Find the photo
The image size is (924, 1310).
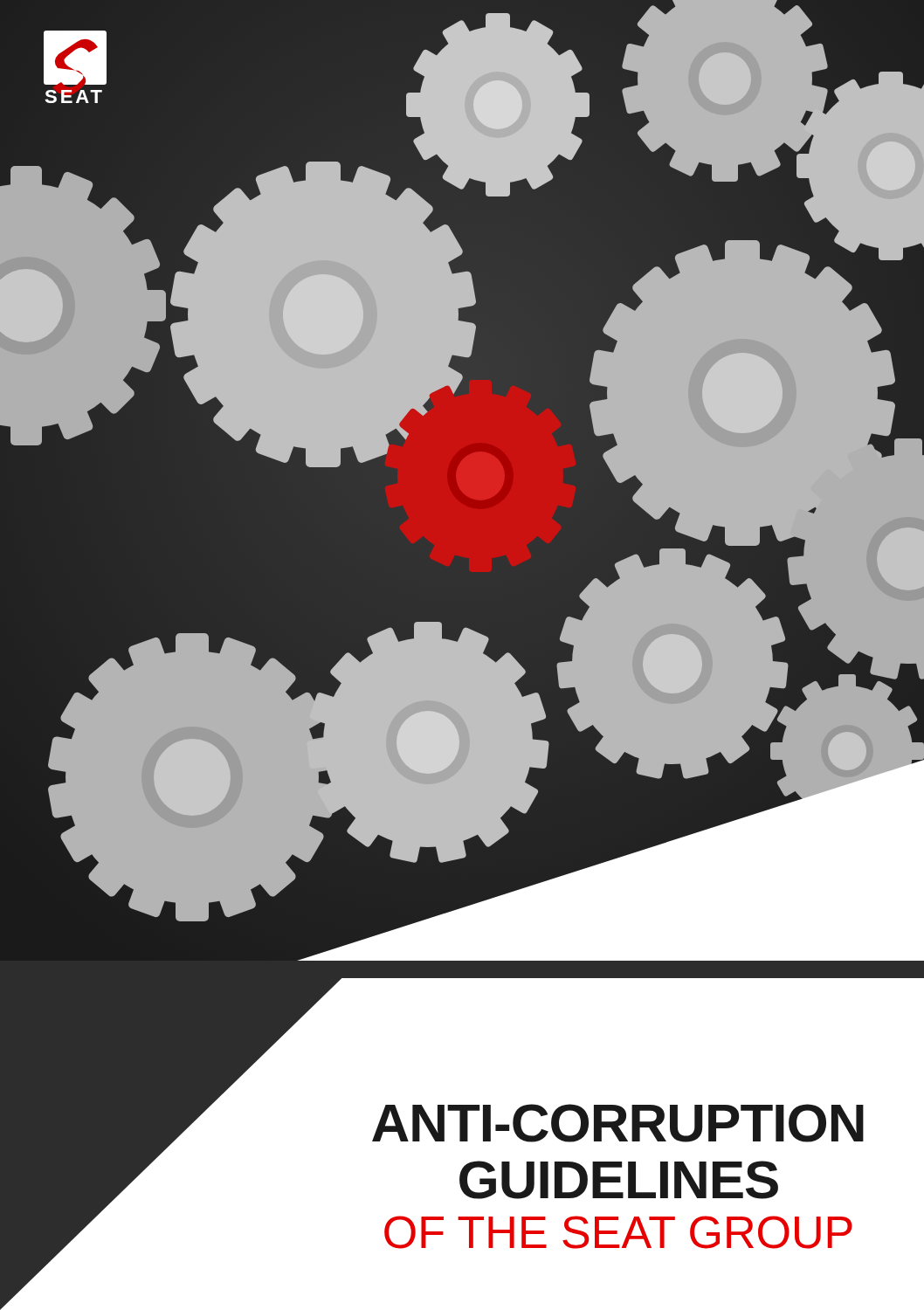point(462,480)
